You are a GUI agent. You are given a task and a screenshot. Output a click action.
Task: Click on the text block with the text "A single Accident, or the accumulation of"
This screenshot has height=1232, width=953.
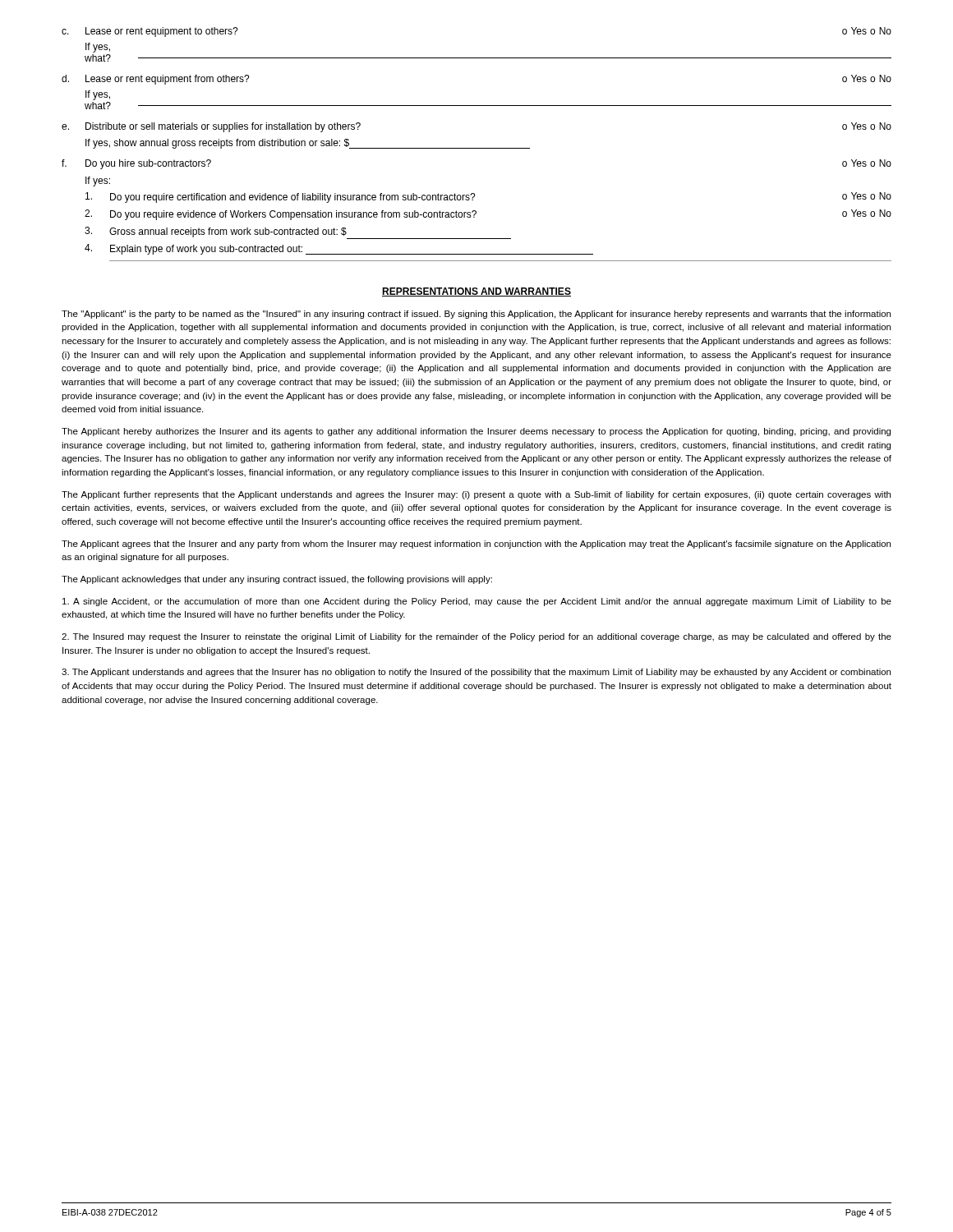[476, 608]
